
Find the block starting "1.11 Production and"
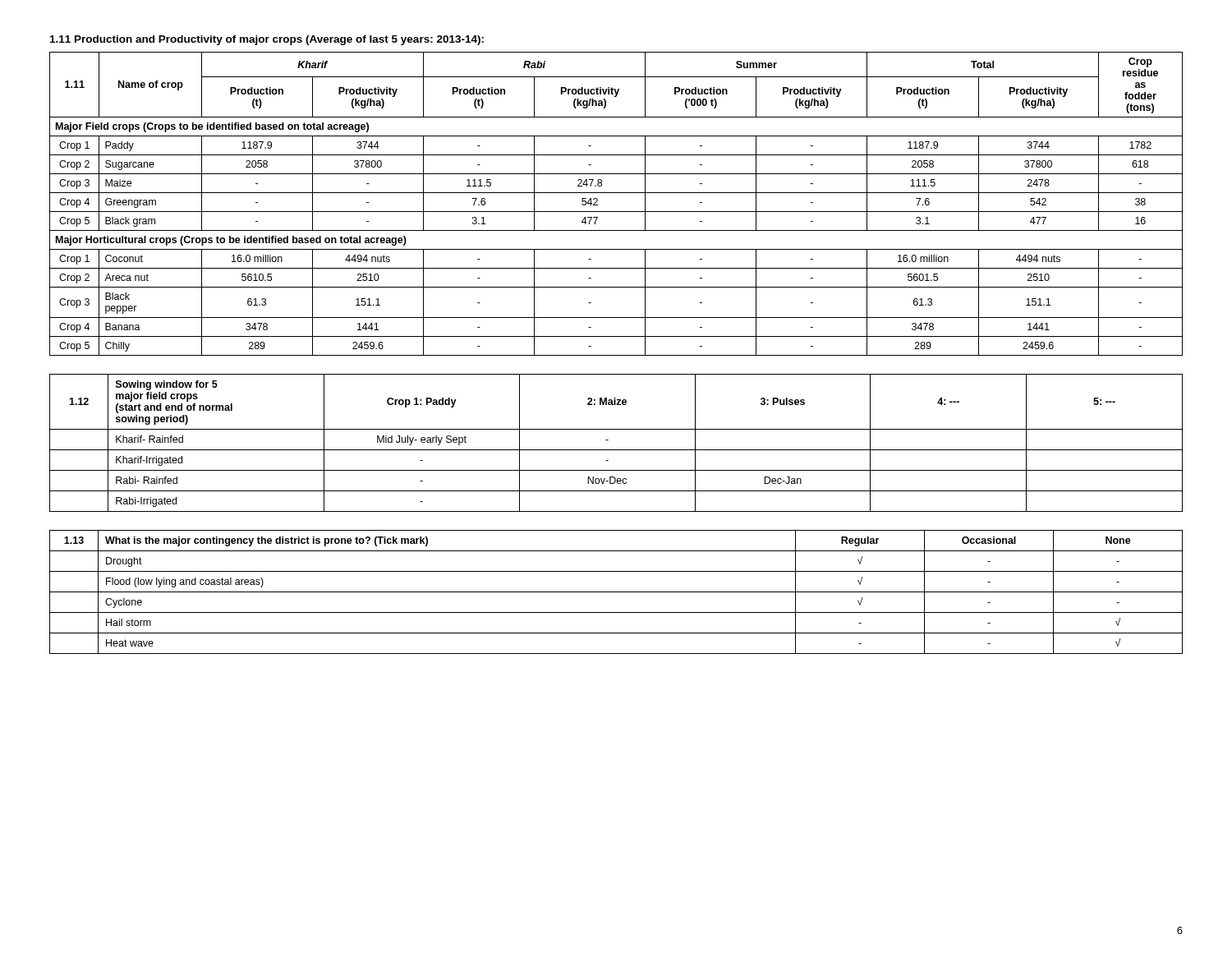(267, 39)
